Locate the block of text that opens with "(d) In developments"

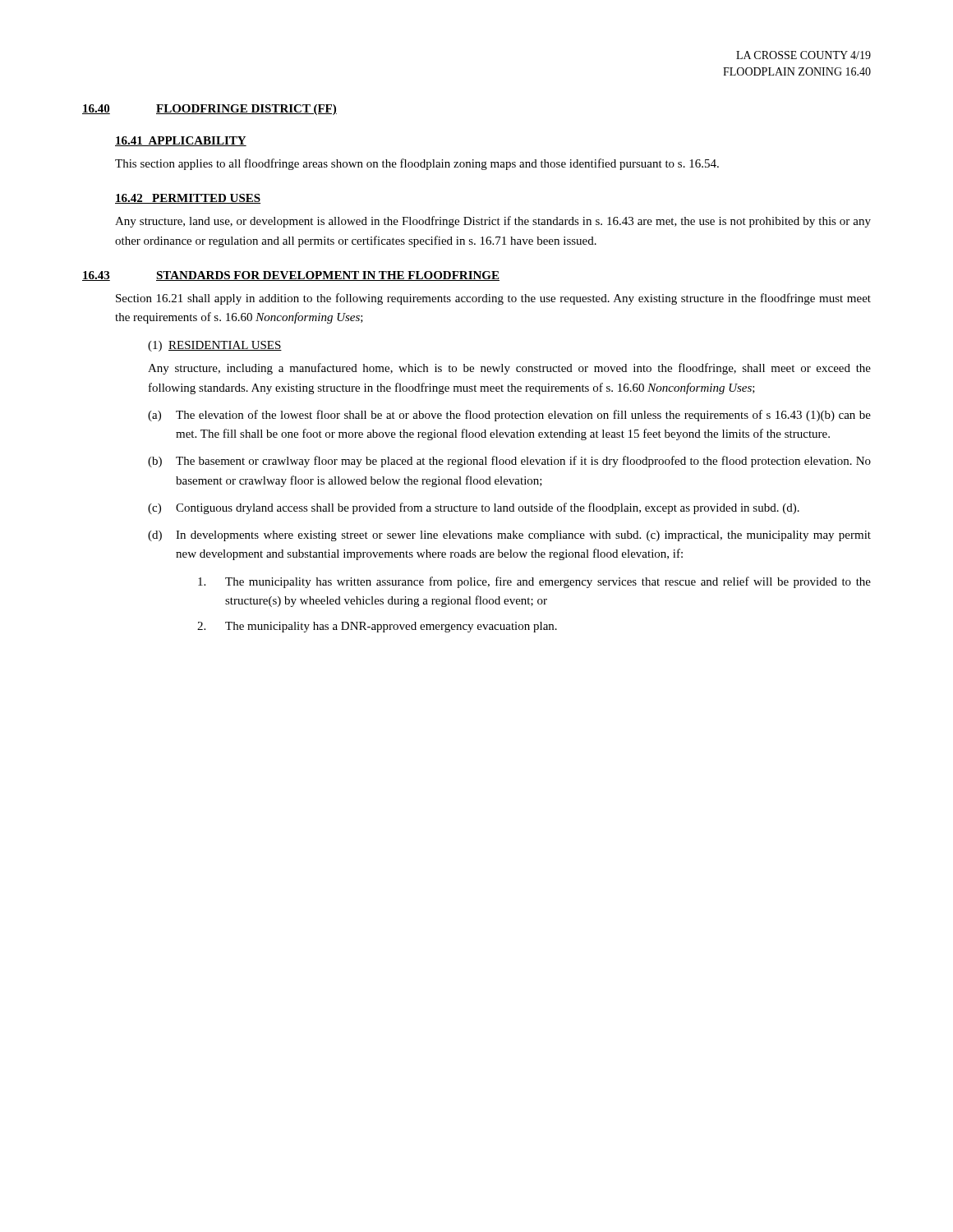click(509, 545)
